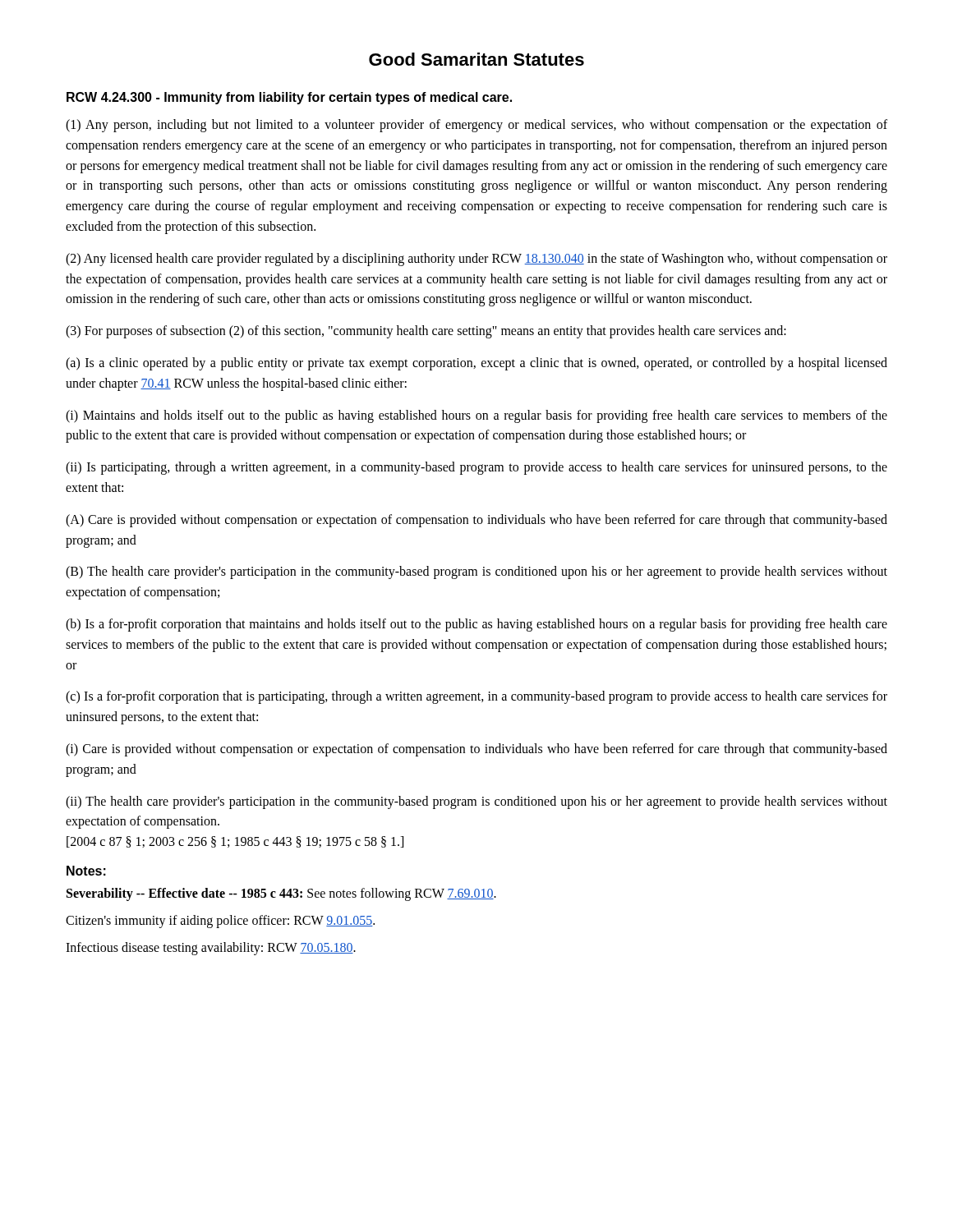
Task: Click on the text block that says "(c) Is a for-profit corporation that is"
Action: tap(476, 707)
